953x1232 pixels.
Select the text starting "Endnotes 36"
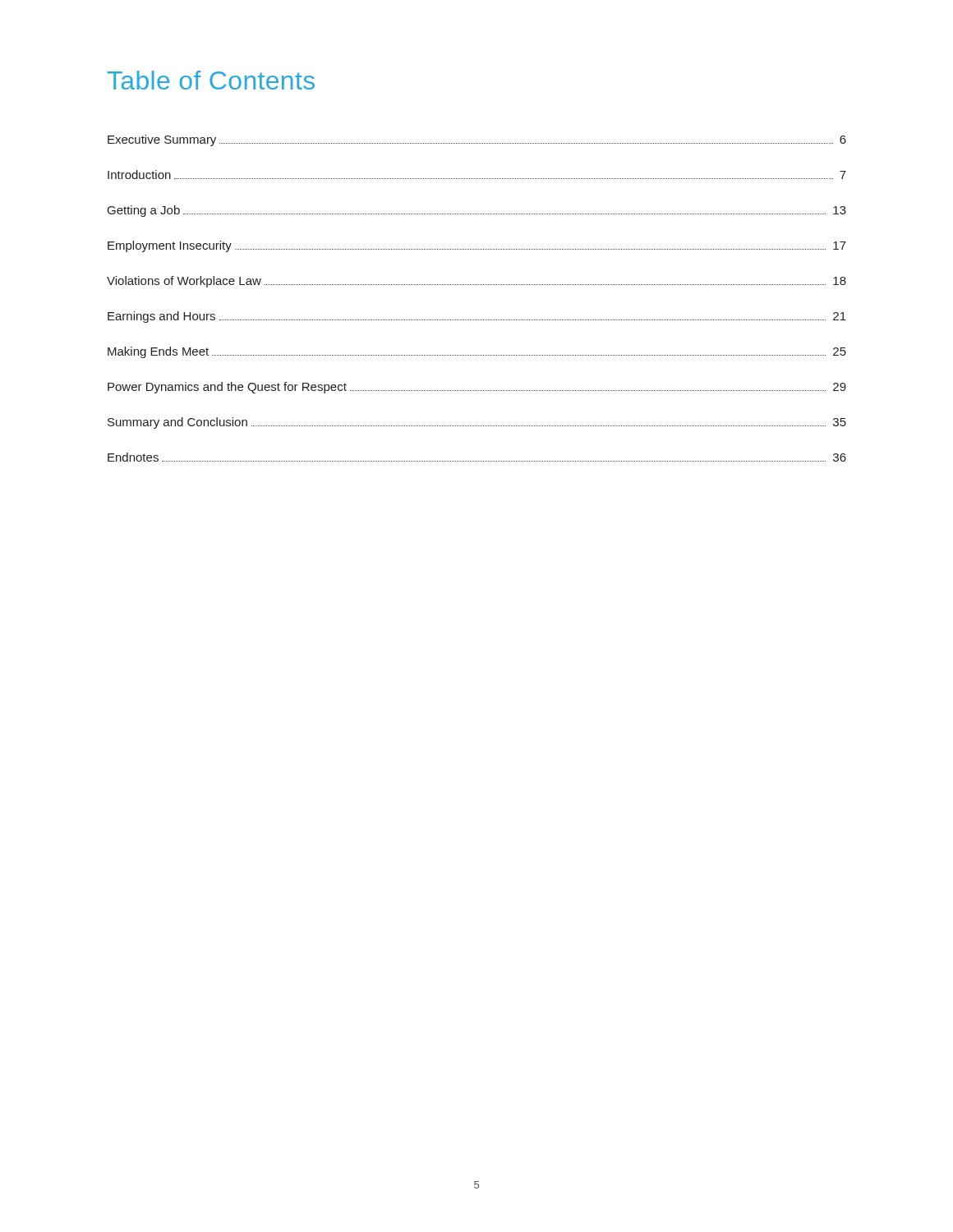[476, 457]
